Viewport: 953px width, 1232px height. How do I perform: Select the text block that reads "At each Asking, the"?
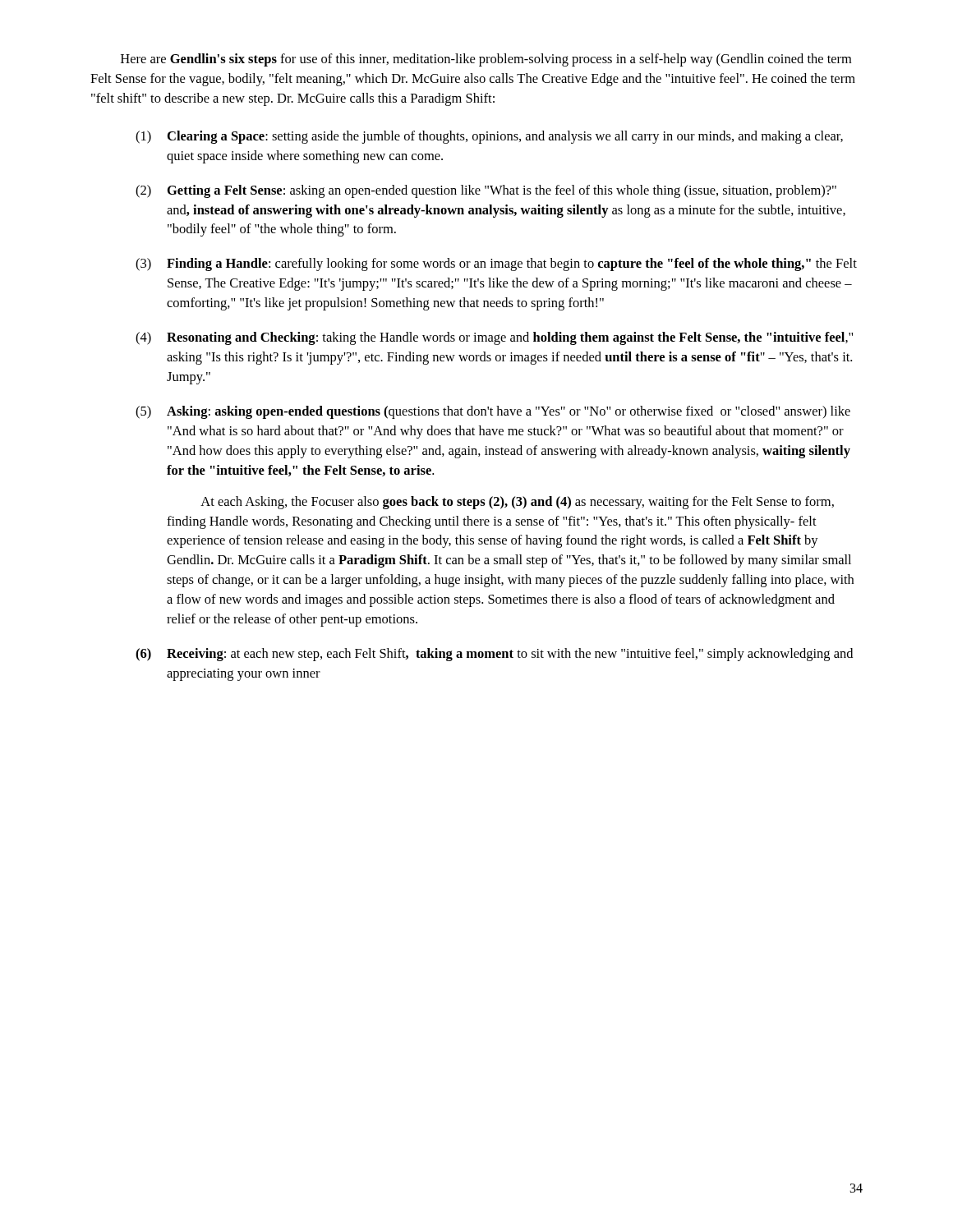(x=511, y=560)
